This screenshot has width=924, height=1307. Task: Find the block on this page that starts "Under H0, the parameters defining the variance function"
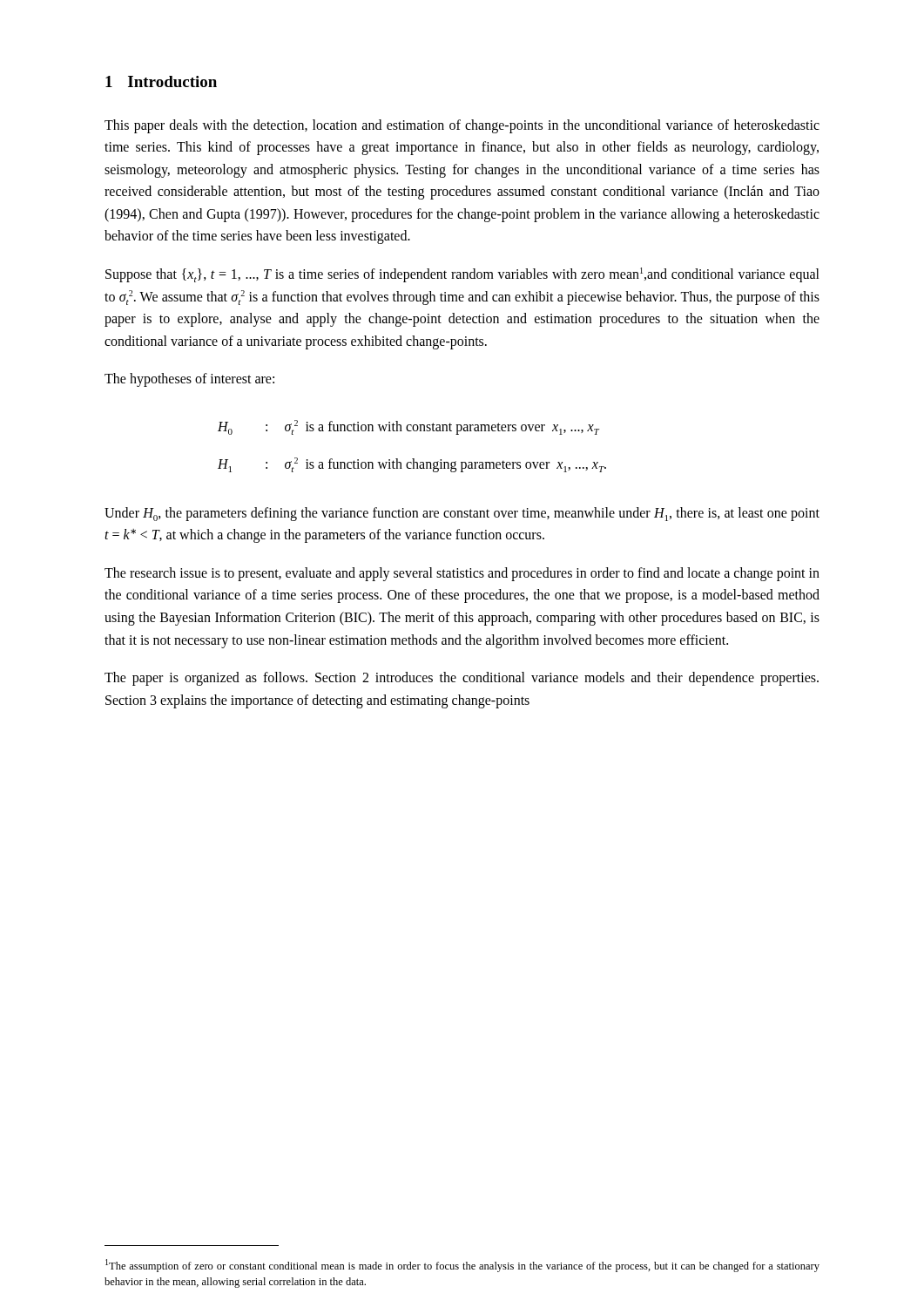pos(462,524)
